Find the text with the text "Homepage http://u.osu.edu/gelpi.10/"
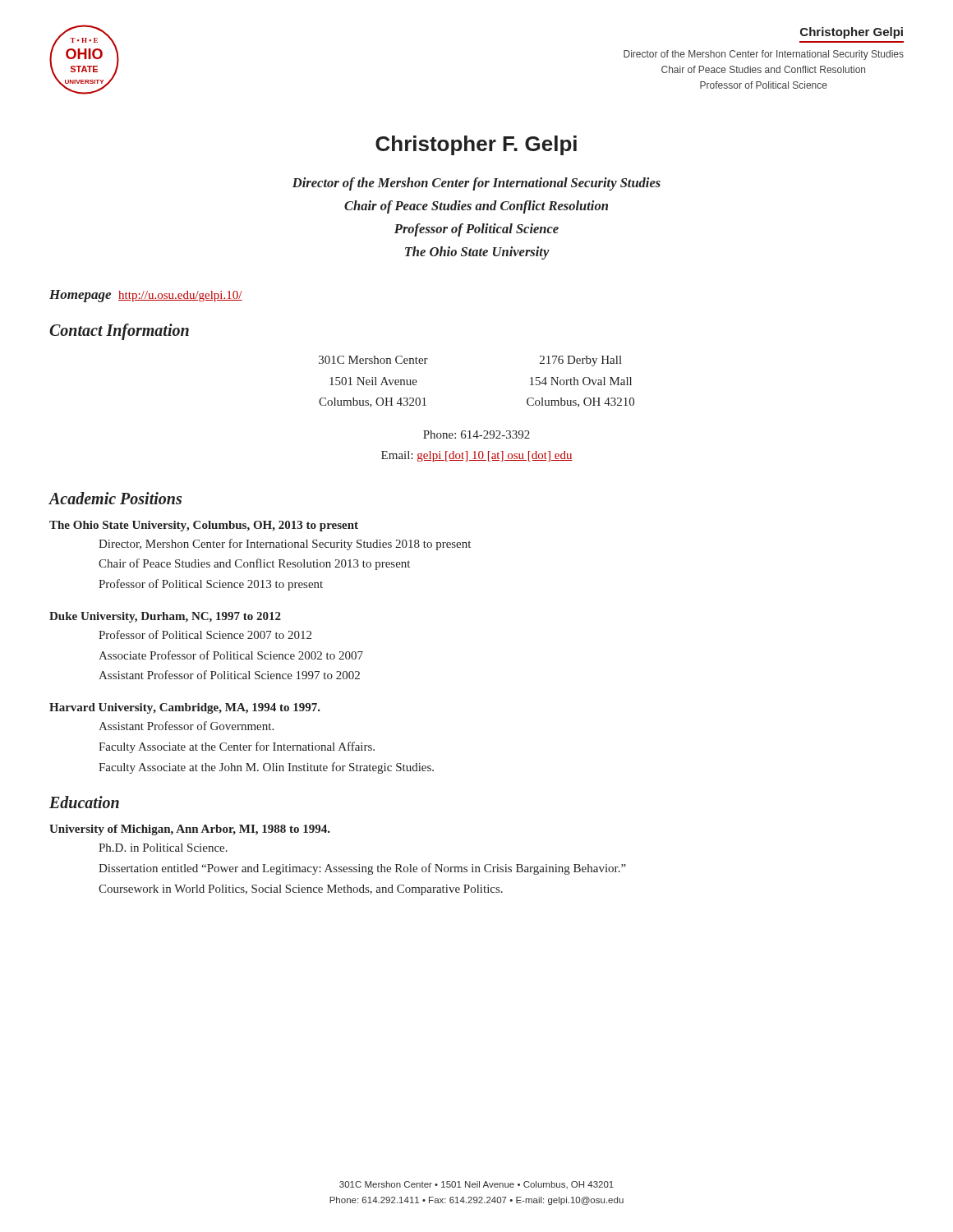This screenshot has width=953, height=1232. [146, 295]
